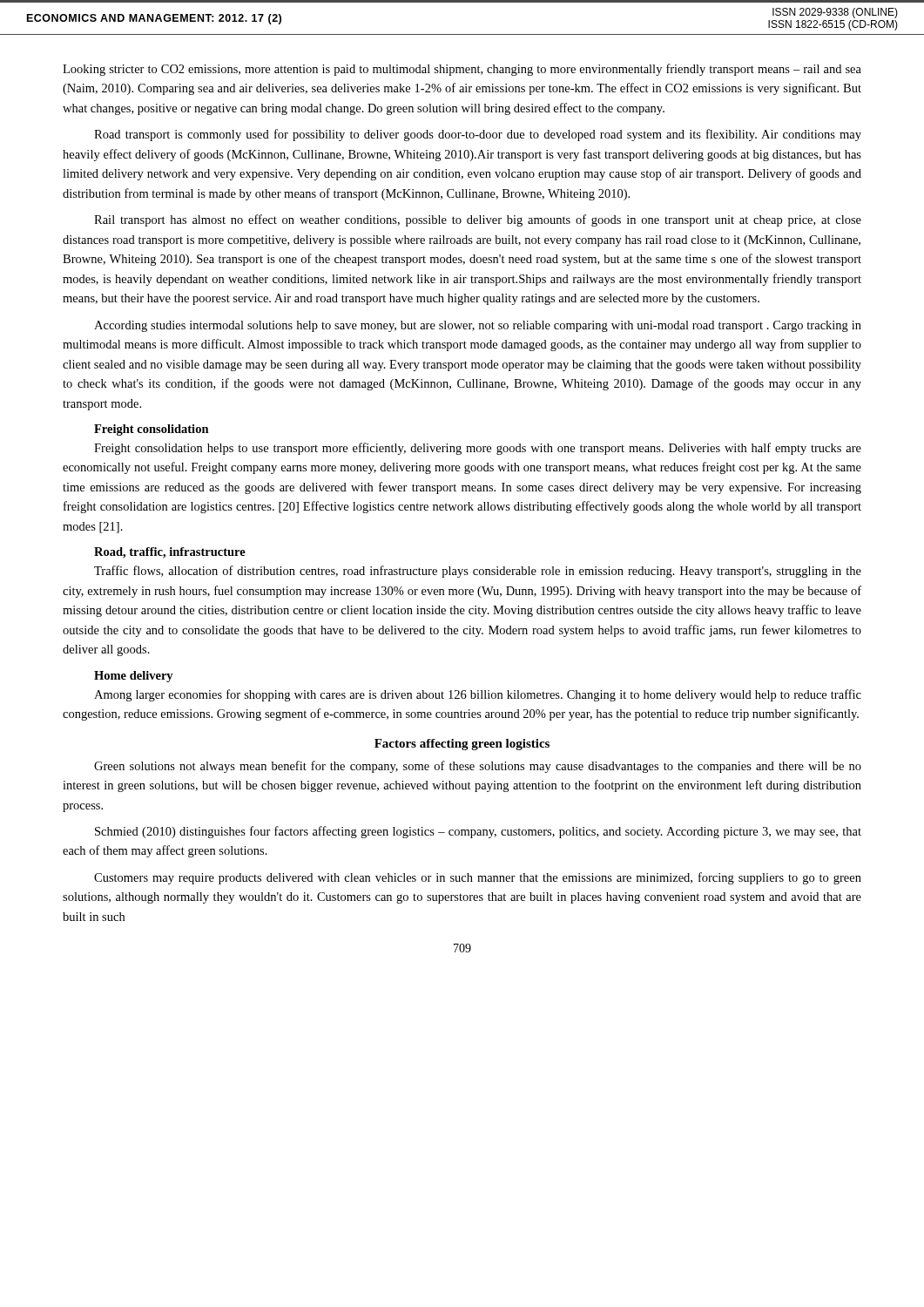This screenshot has height=1307, width=924.
Task: Click on the element starting "Freight consolidation helps to"
Action: click(462, 487)
